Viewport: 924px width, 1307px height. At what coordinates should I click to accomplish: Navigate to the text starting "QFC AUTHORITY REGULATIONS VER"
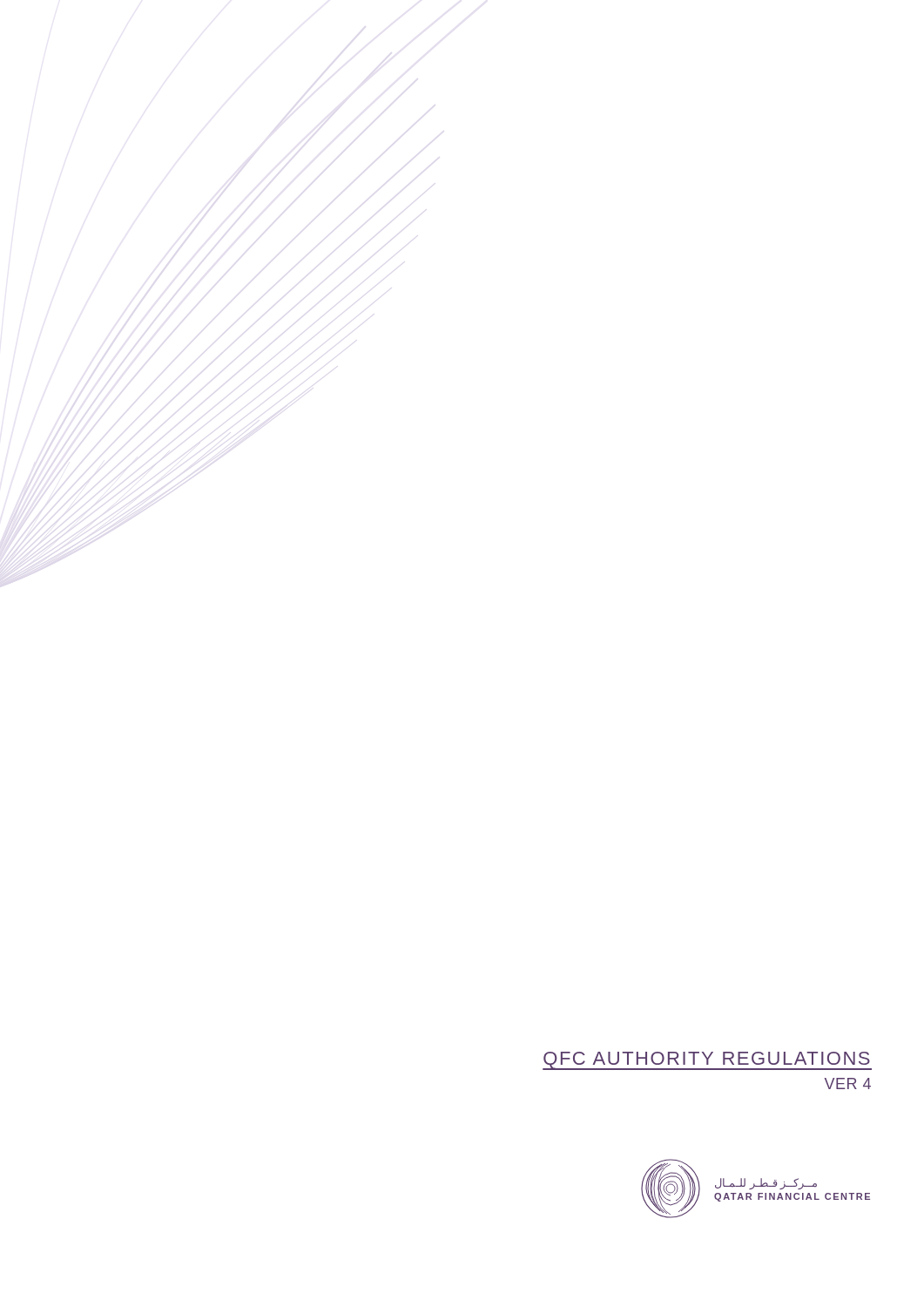[707, 1061]
